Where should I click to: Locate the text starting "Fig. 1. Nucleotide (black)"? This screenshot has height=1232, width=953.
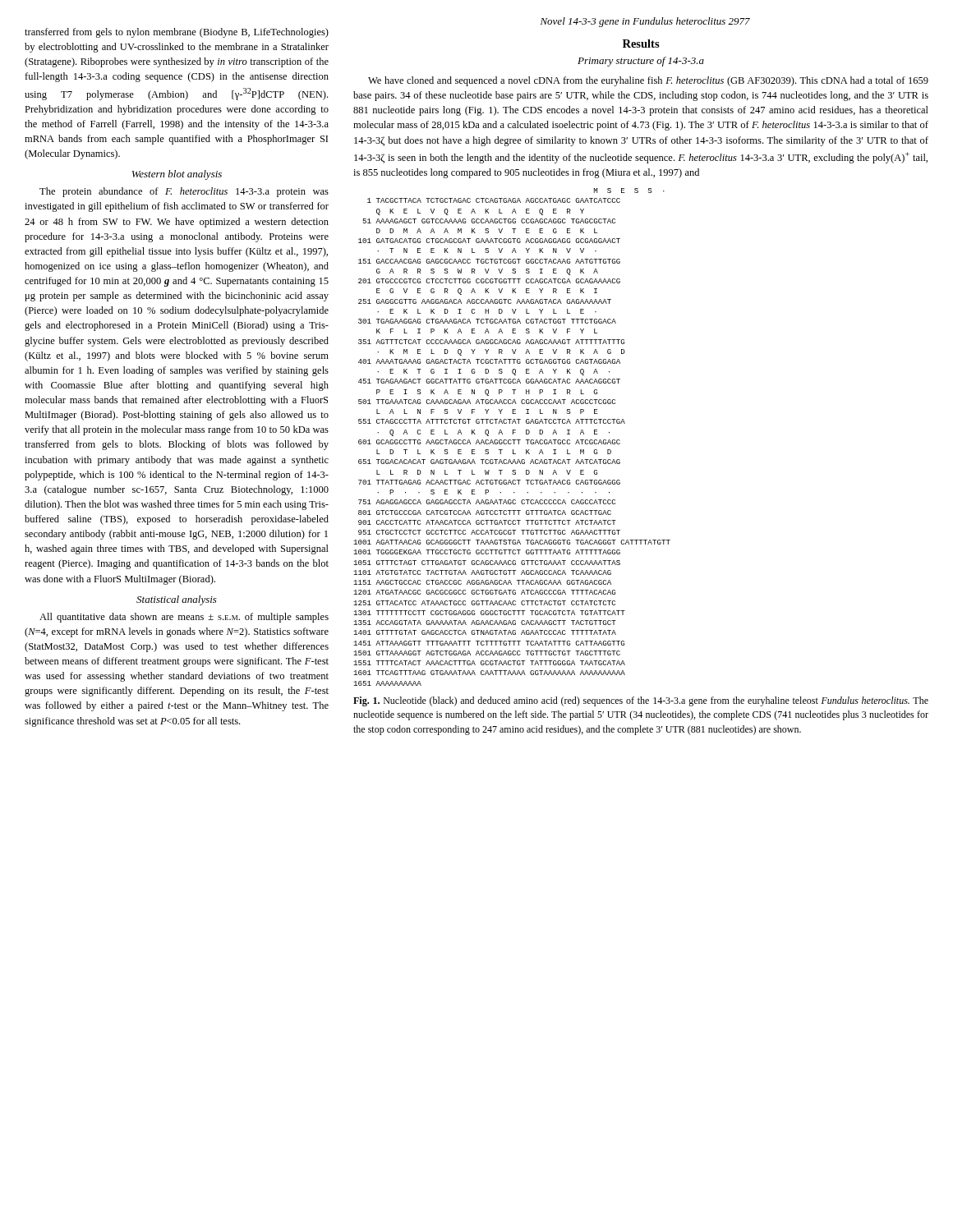click(x=641, y=715)
